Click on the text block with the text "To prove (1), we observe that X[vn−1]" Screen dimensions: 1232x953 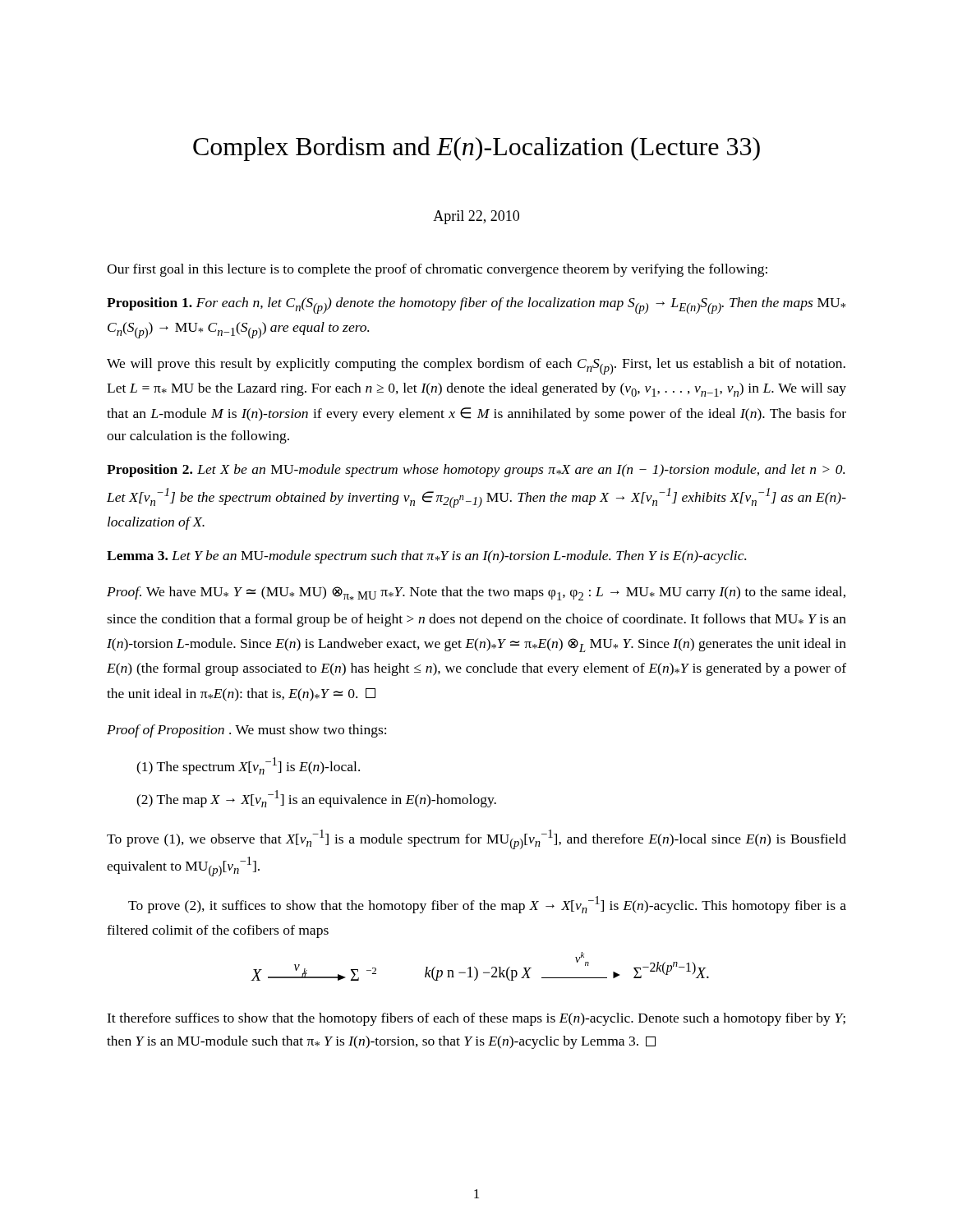click(x=476, y=852)
